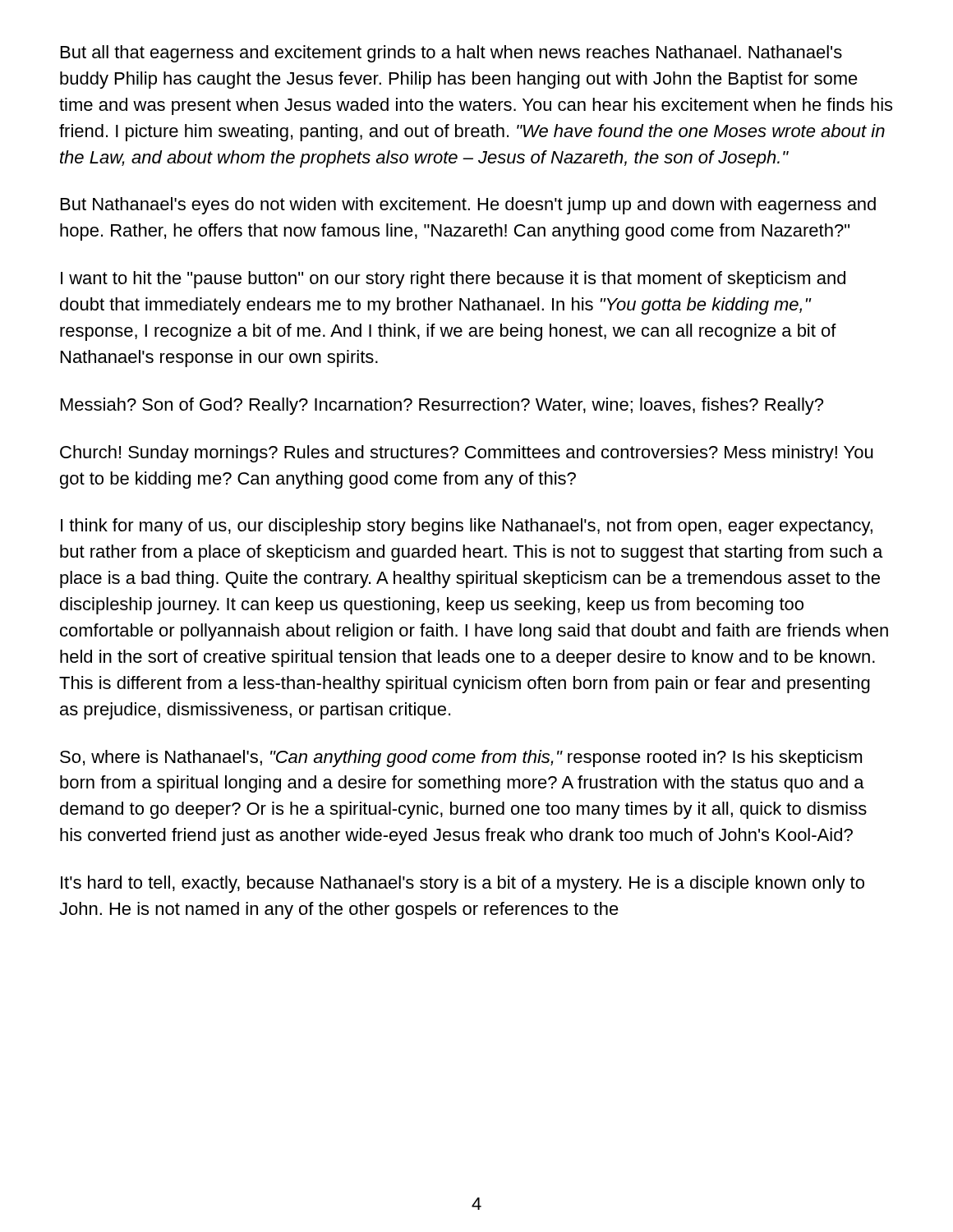
Task: Point to the block beginning "But all that eagerness and"
Action: click(x=476, y=105)
